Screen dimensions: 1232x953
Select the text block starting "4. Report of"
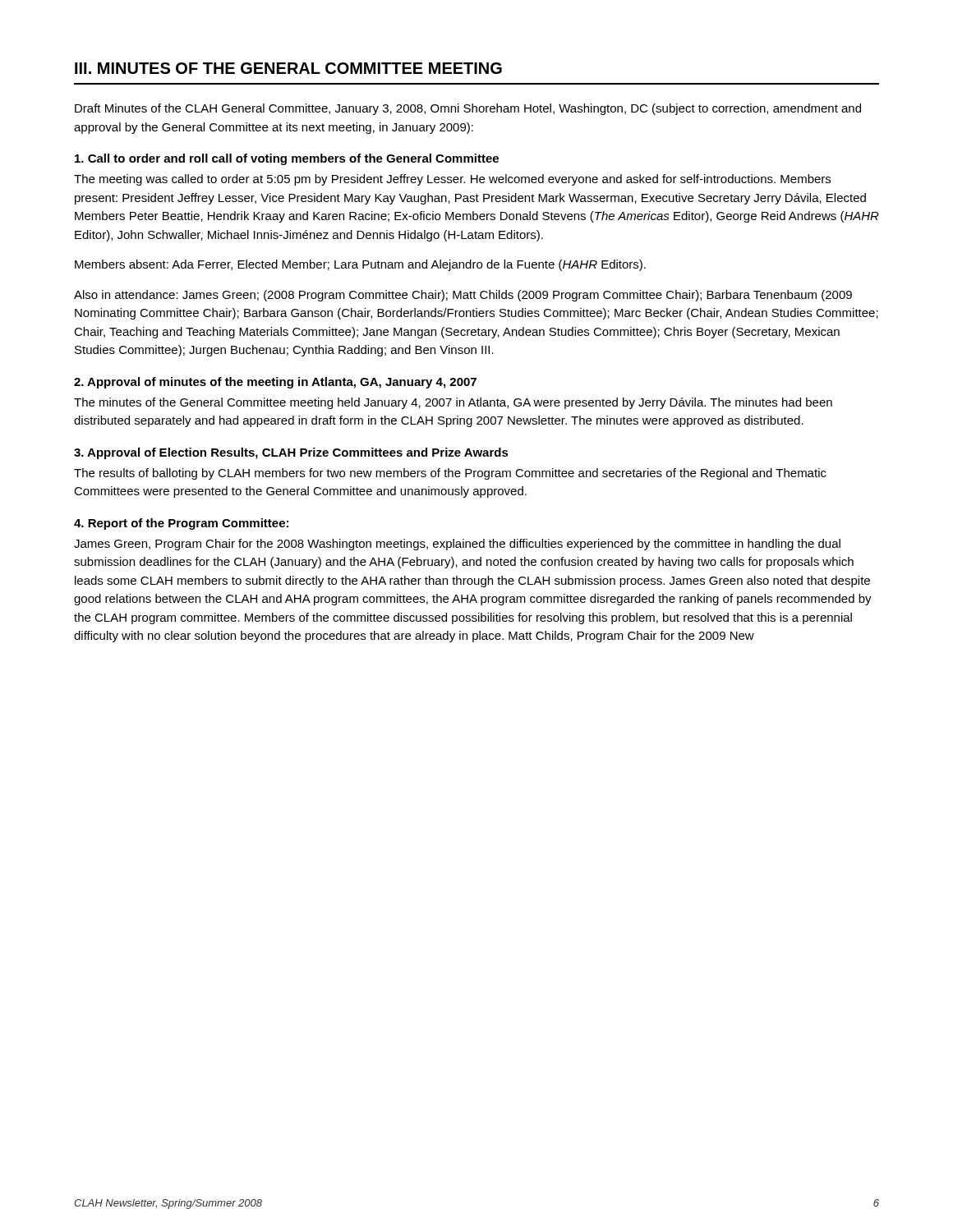click(182, 522)
